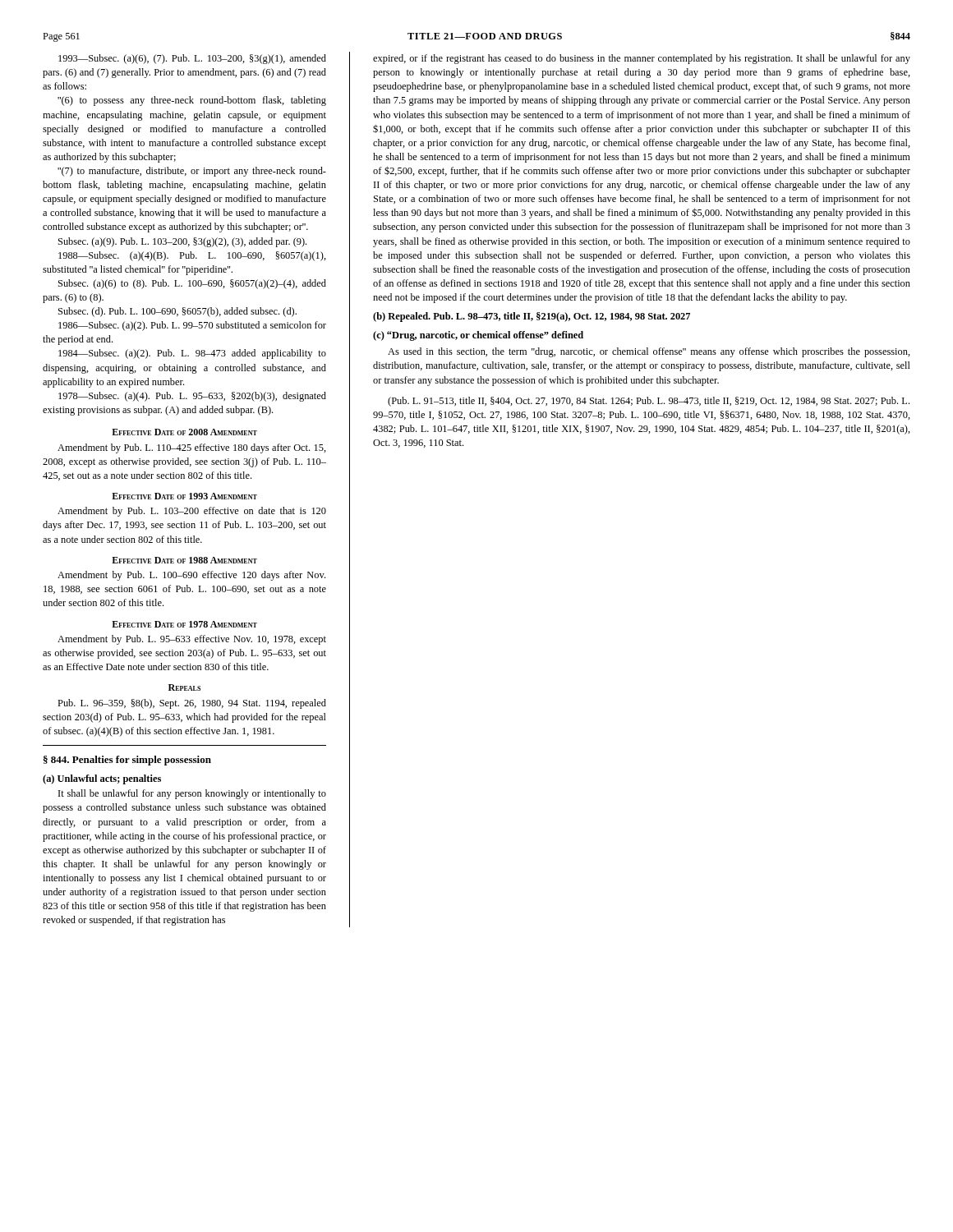This screenshot has width=953, height=1232.
Task: Locate the block of text that opens with "As used in this section, the"
Action: pos(642,366)
